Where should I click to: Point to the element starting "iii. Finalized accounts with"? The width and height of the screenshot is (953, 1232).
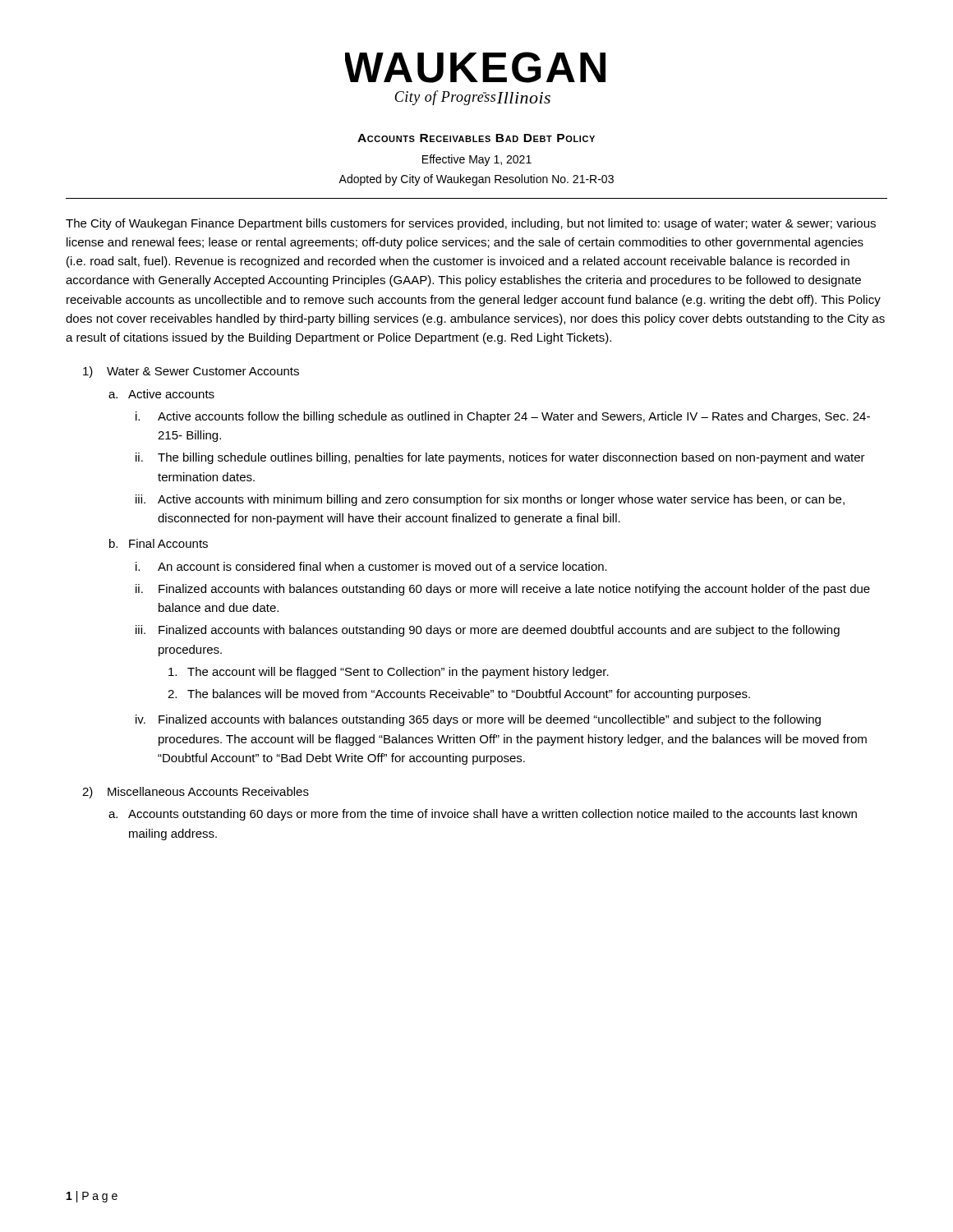point(511,640)
